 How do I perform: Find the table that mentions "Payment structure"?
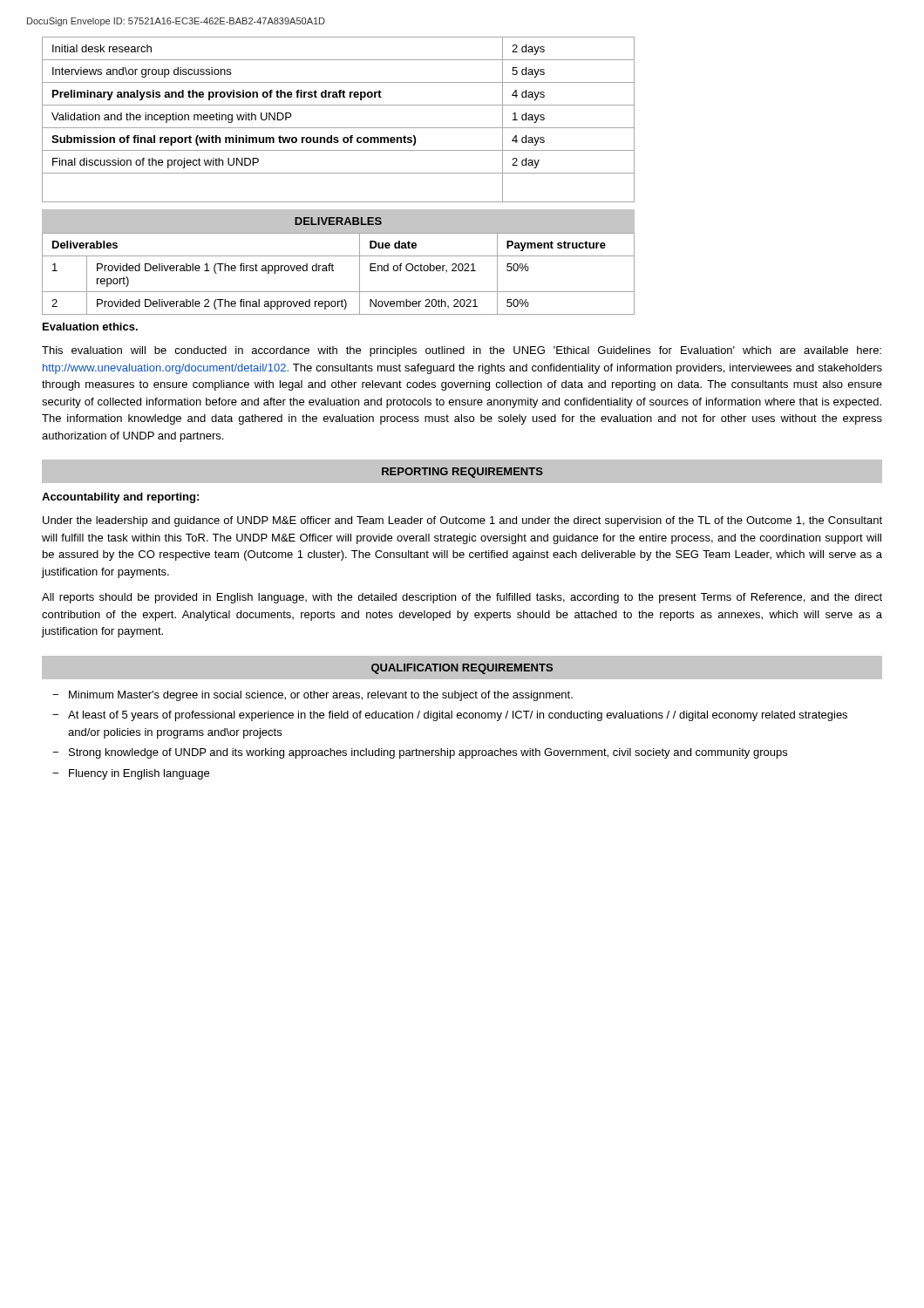point(462,274)
